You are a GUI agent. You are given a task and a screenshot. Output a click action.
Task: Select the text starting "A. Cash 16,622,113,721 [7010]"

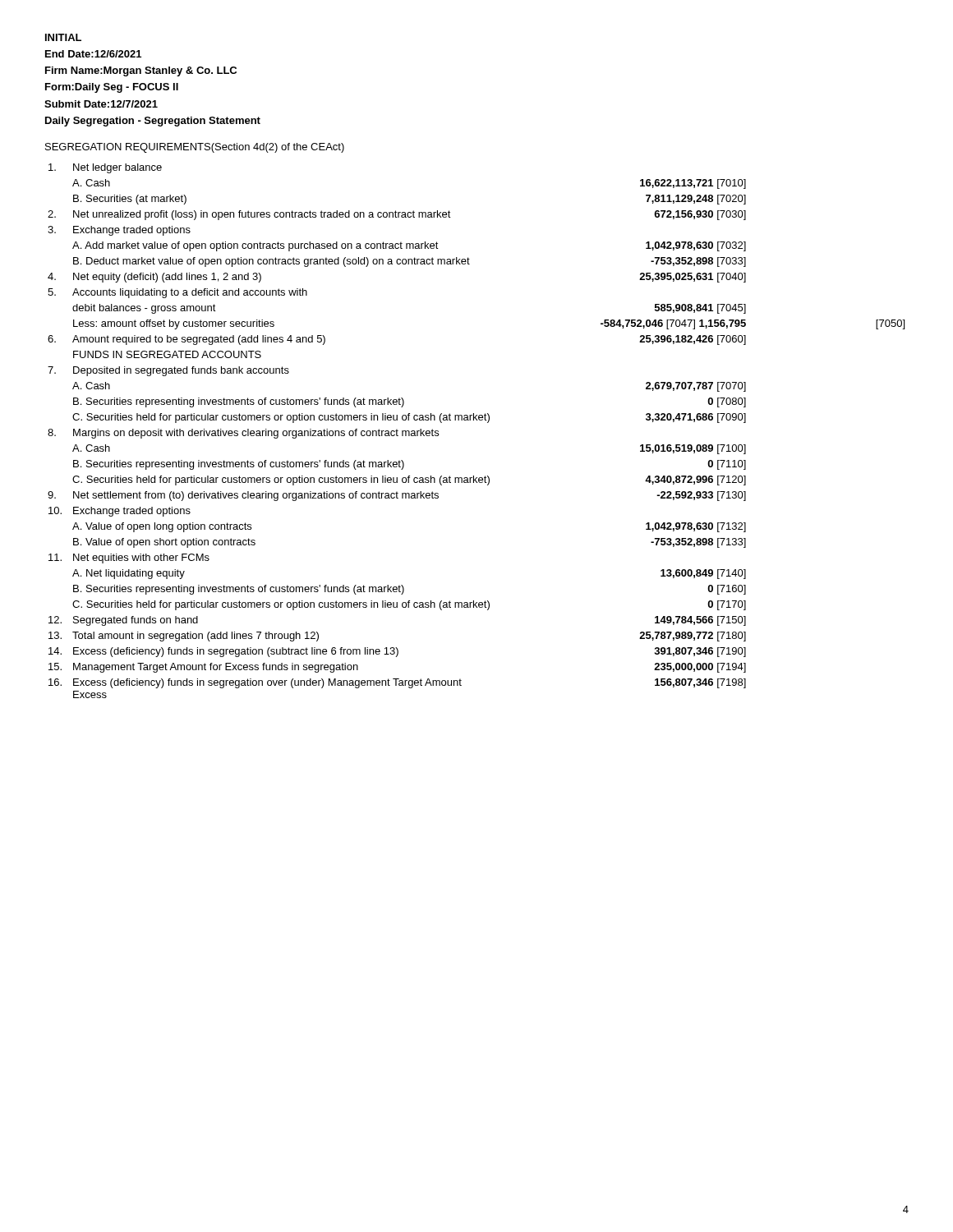tap(88, 185)
